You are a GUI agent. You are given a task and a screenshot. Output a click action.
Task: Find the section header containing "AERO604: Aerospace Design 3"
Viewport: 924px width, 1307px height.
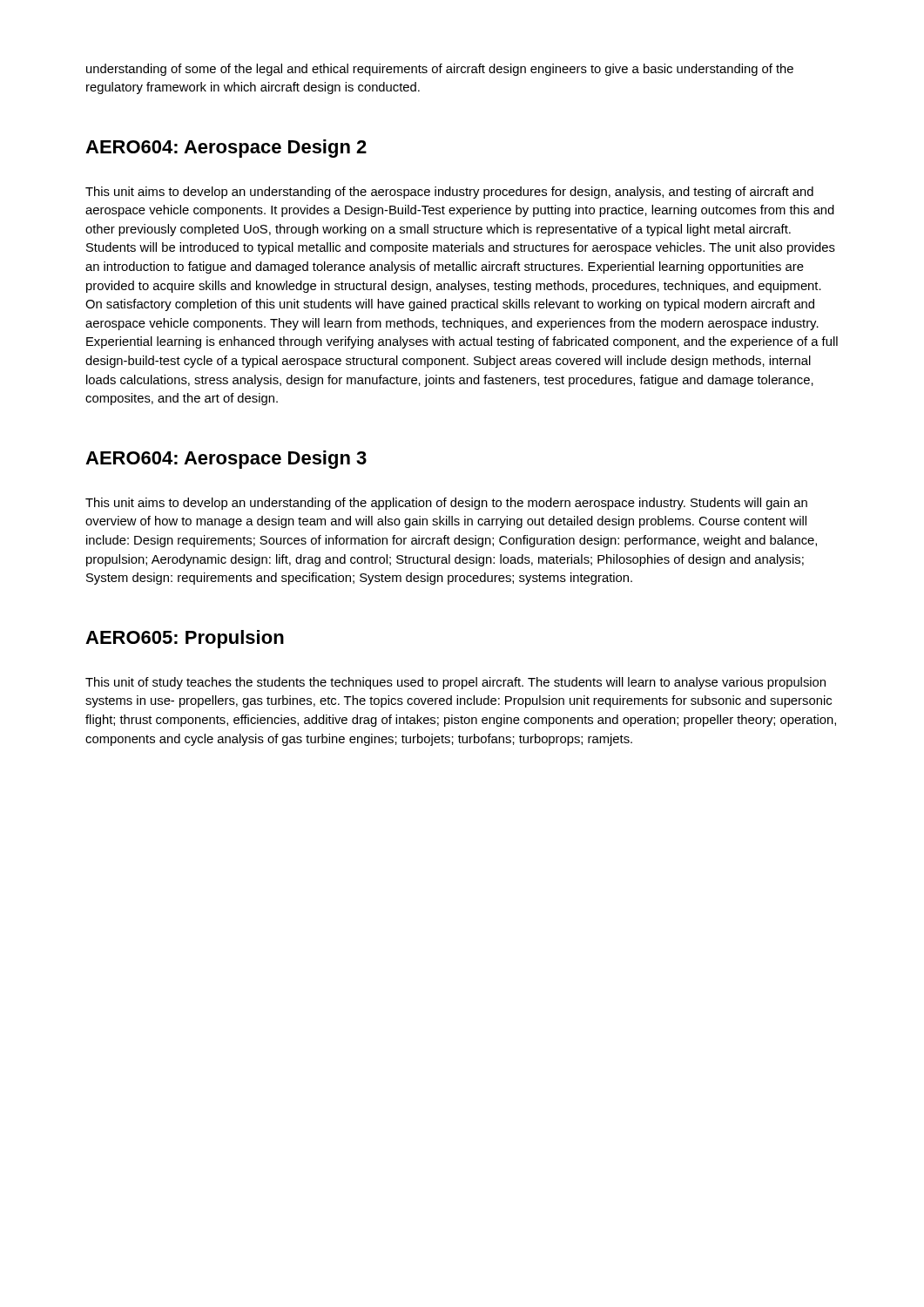coord(226,460)
